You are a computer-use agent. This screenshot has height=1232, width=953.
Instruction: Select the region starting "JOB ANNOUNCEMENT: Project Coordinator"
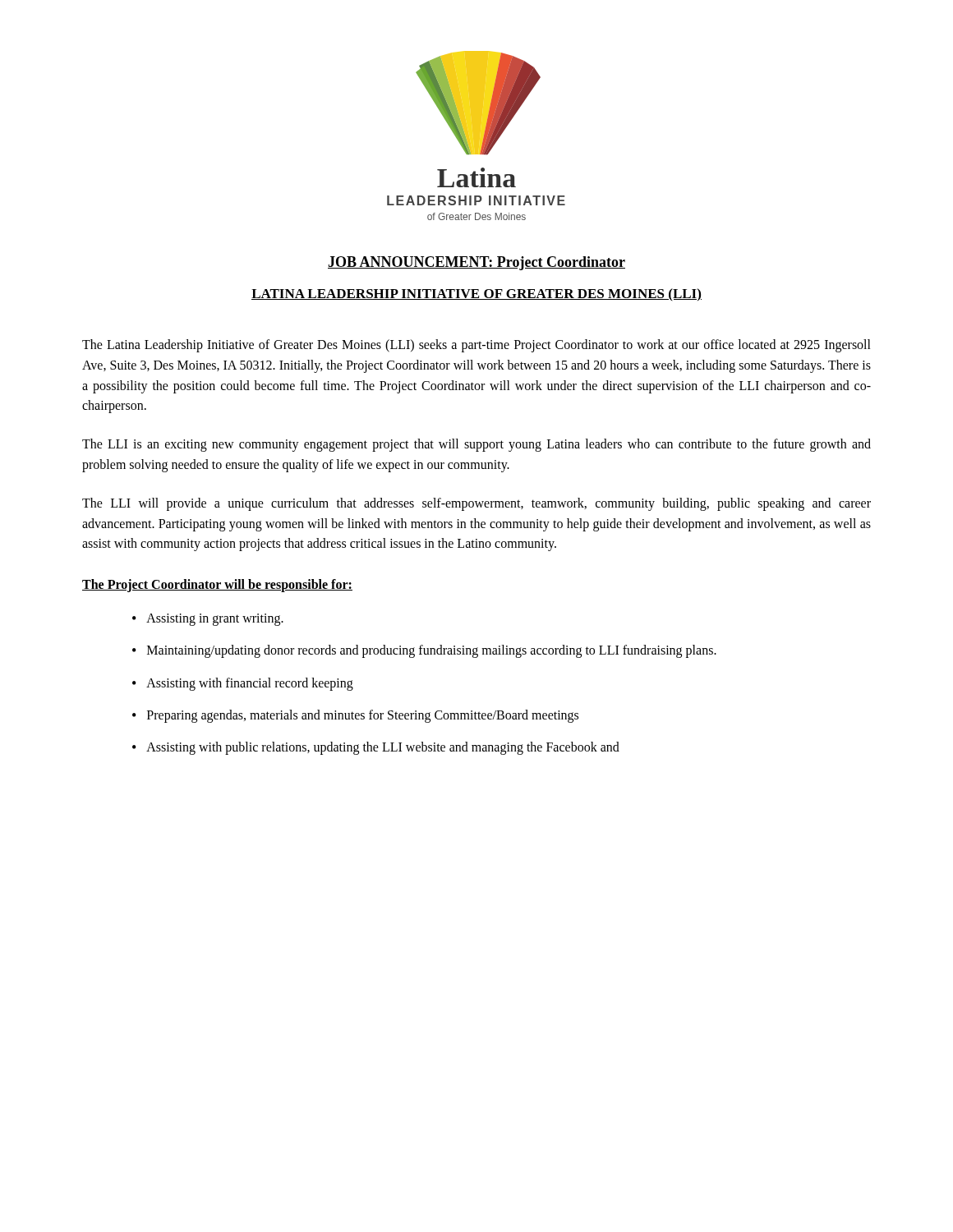tap(476, 262)
